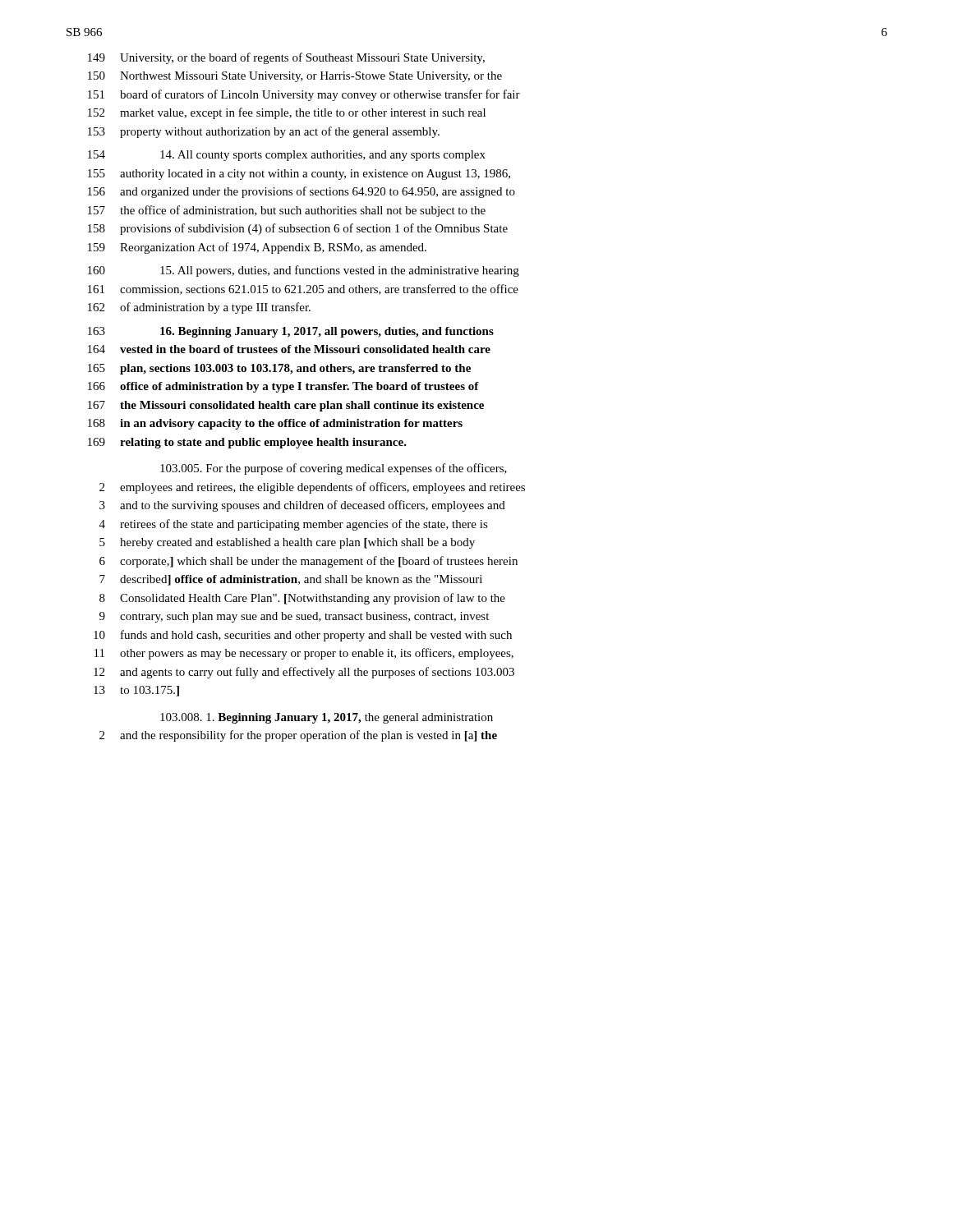Navigate to the block starting "162 of administration by"
This screenshot has width=953, height=1232.
tap(199, 308)
